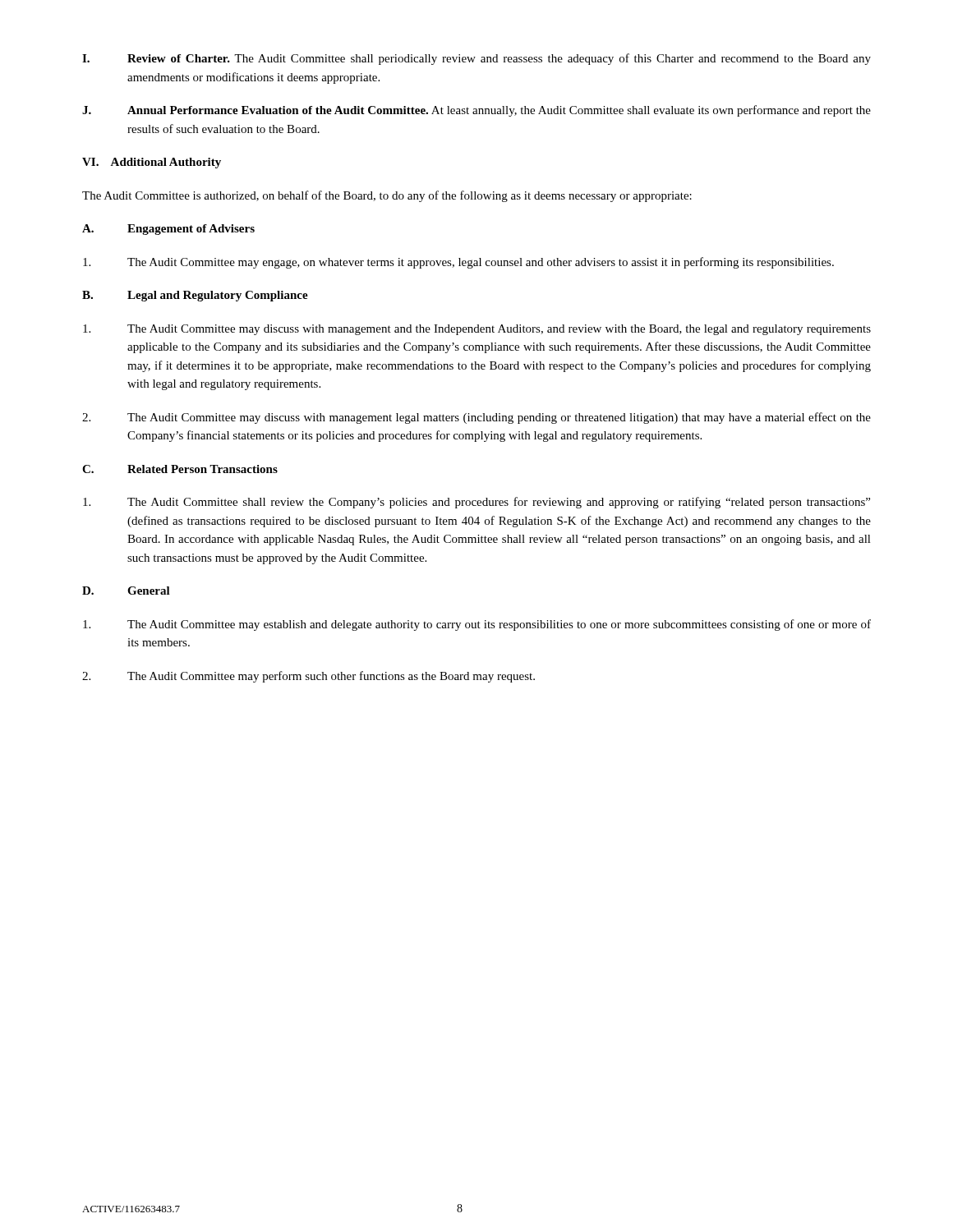Where does it say "B. Legal and Regulatory Compliance"?
The width and height of the screenshot is (953, 1232).
[195, 295]
